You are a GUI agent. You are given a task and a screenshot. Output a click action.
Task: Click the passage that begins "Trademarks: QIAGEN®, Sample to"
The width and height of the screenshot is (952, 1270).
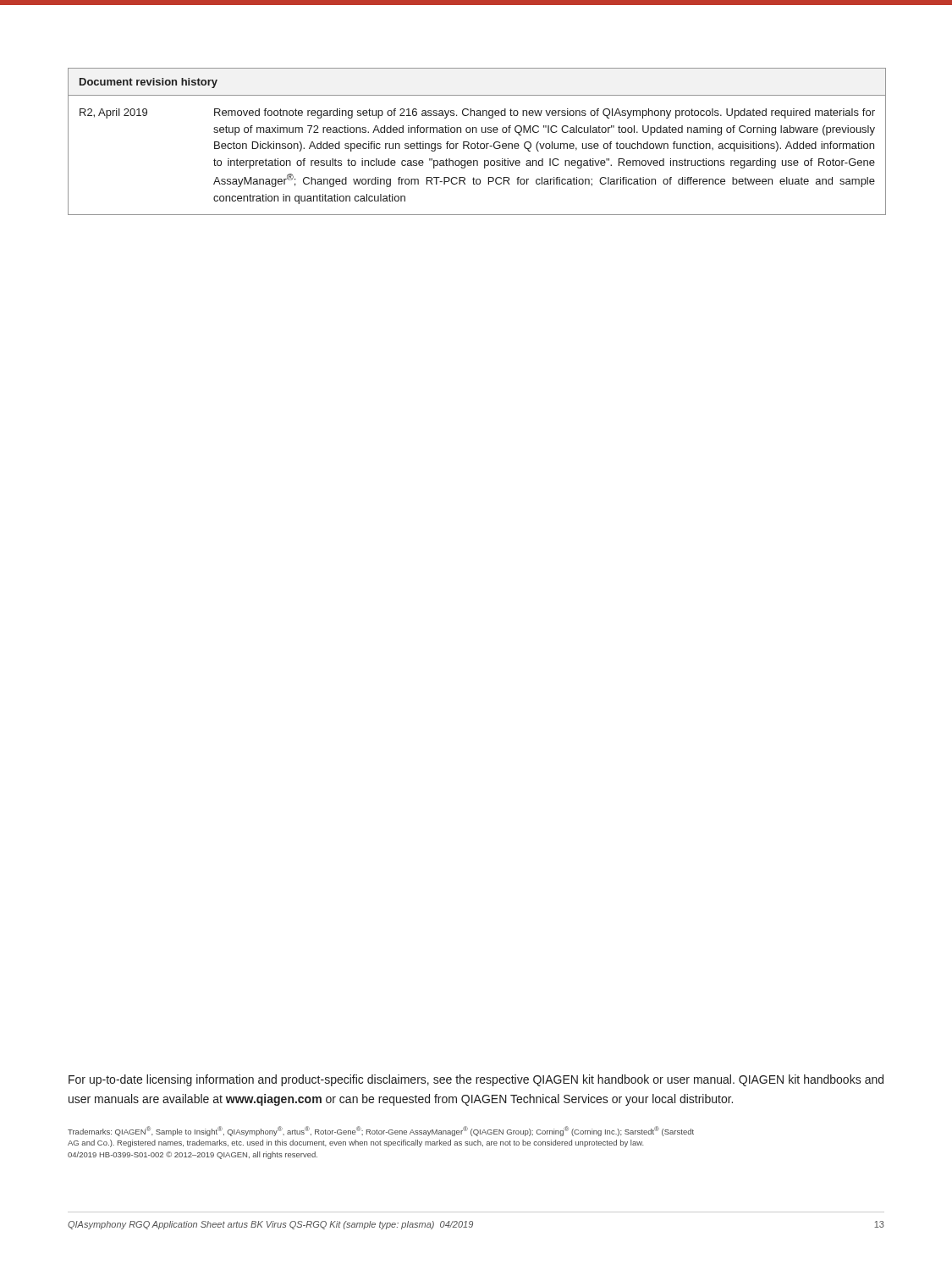pyautogui.click(x=381, y=1142)
